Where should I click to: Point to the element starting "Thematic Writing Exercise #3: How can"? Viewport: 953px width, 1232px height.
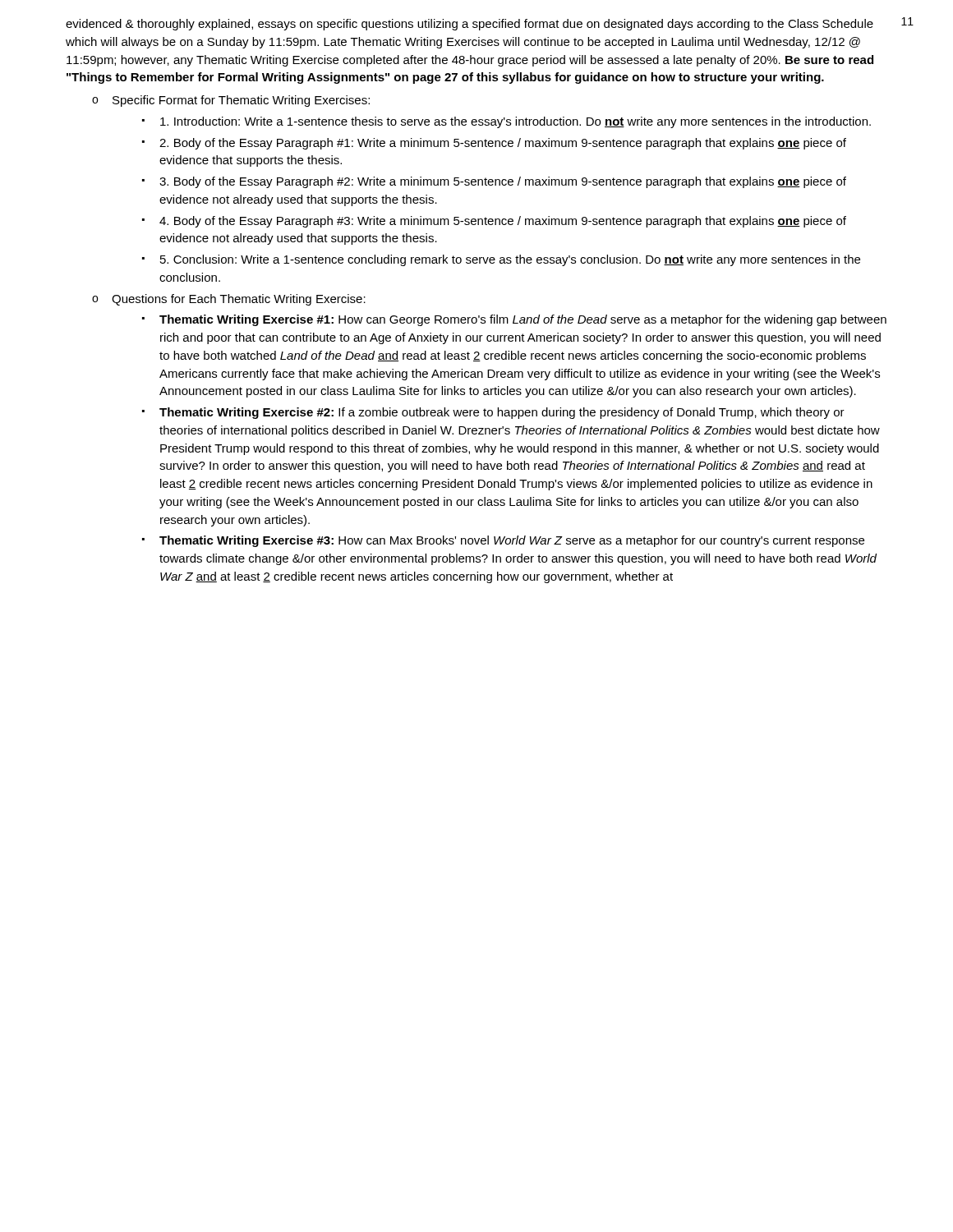[x=518, y=558]
